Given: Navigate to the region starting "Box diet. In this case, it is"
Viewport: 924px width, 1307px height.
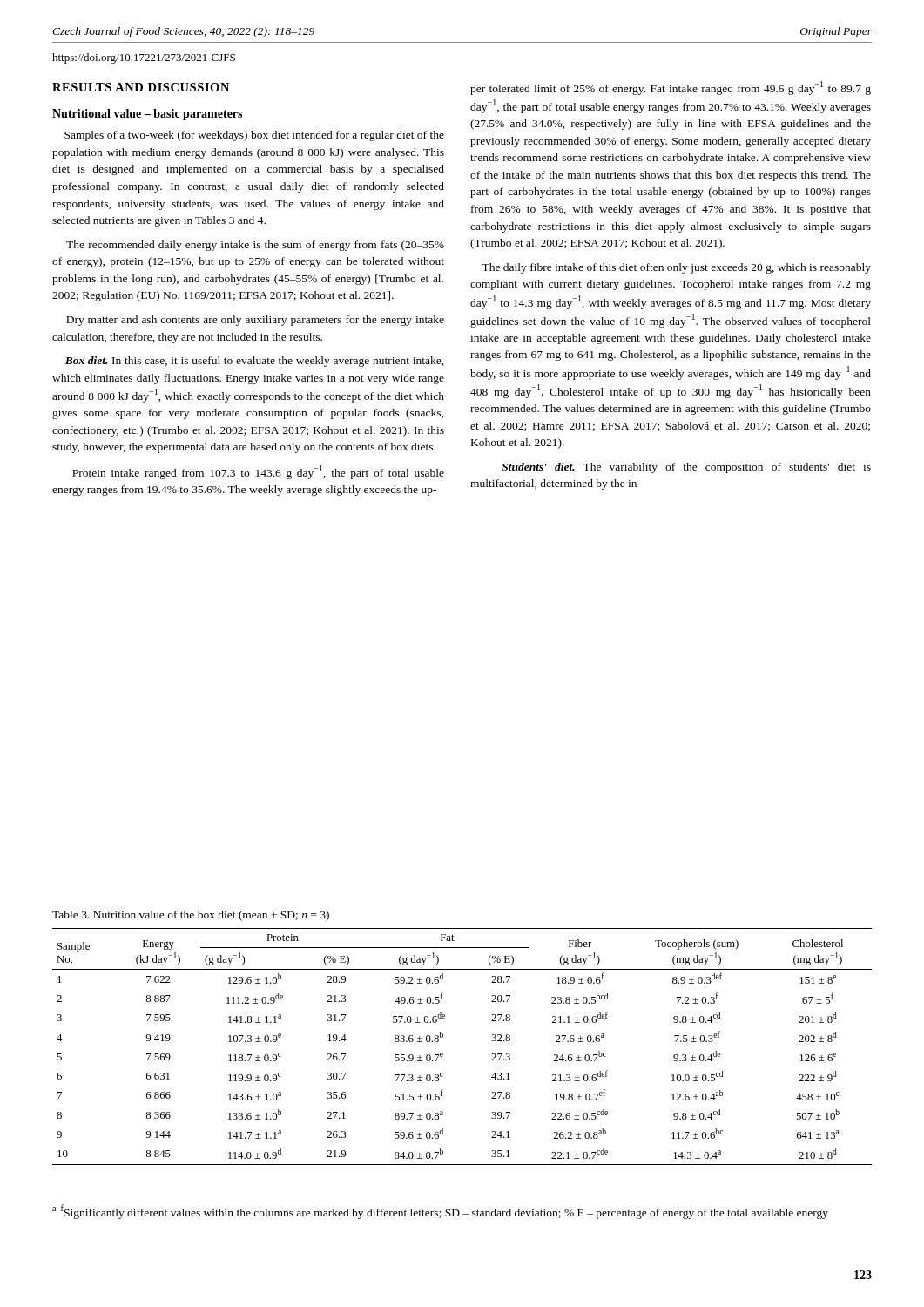Looking at the screenshot, I should coord(248,404).
